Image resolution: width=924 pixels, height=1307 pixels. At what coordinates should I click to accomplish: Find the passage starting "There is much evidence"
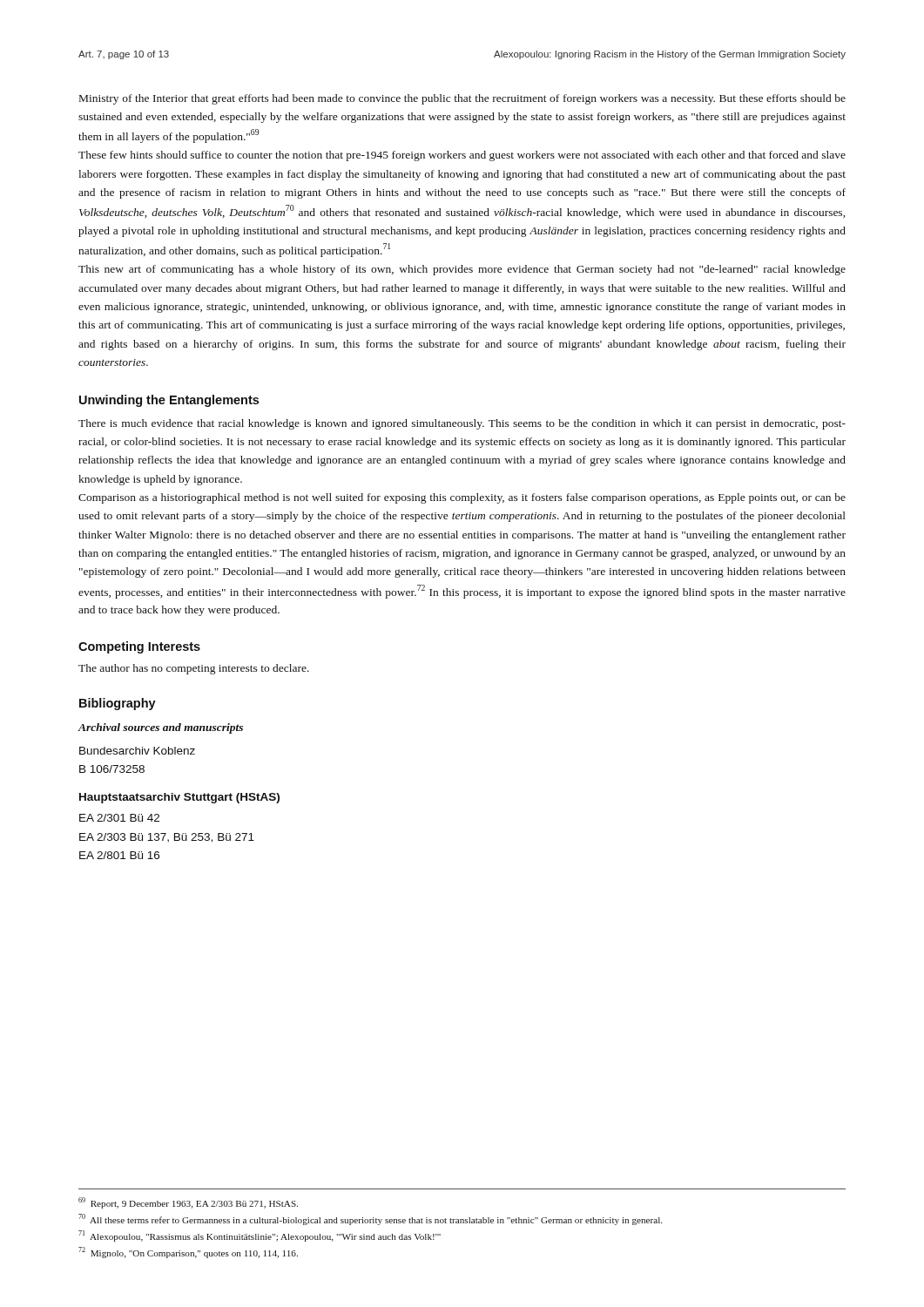[462, 451]
